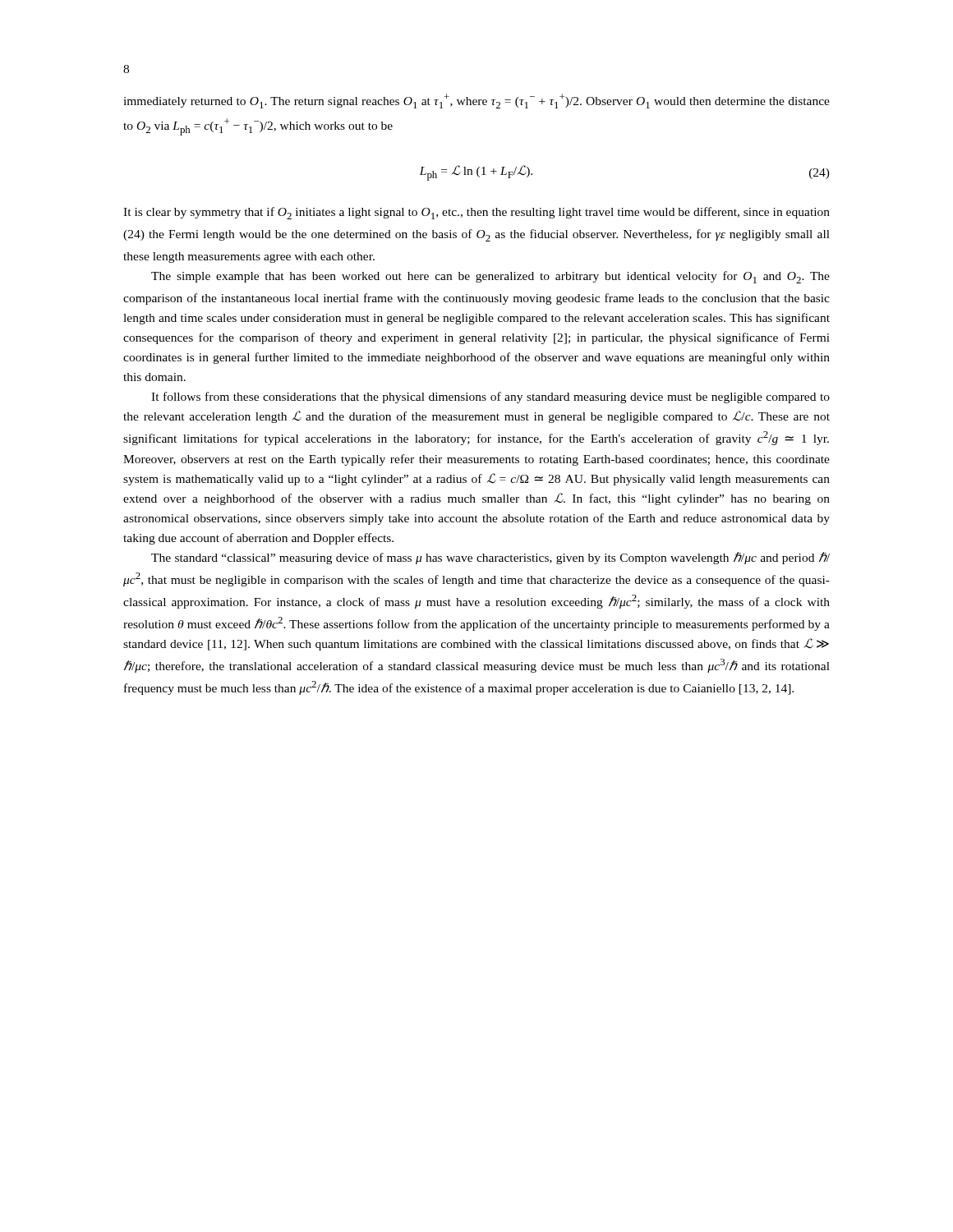Select the formula
This screenshot has width=953, height=1232.
(625, 172)
